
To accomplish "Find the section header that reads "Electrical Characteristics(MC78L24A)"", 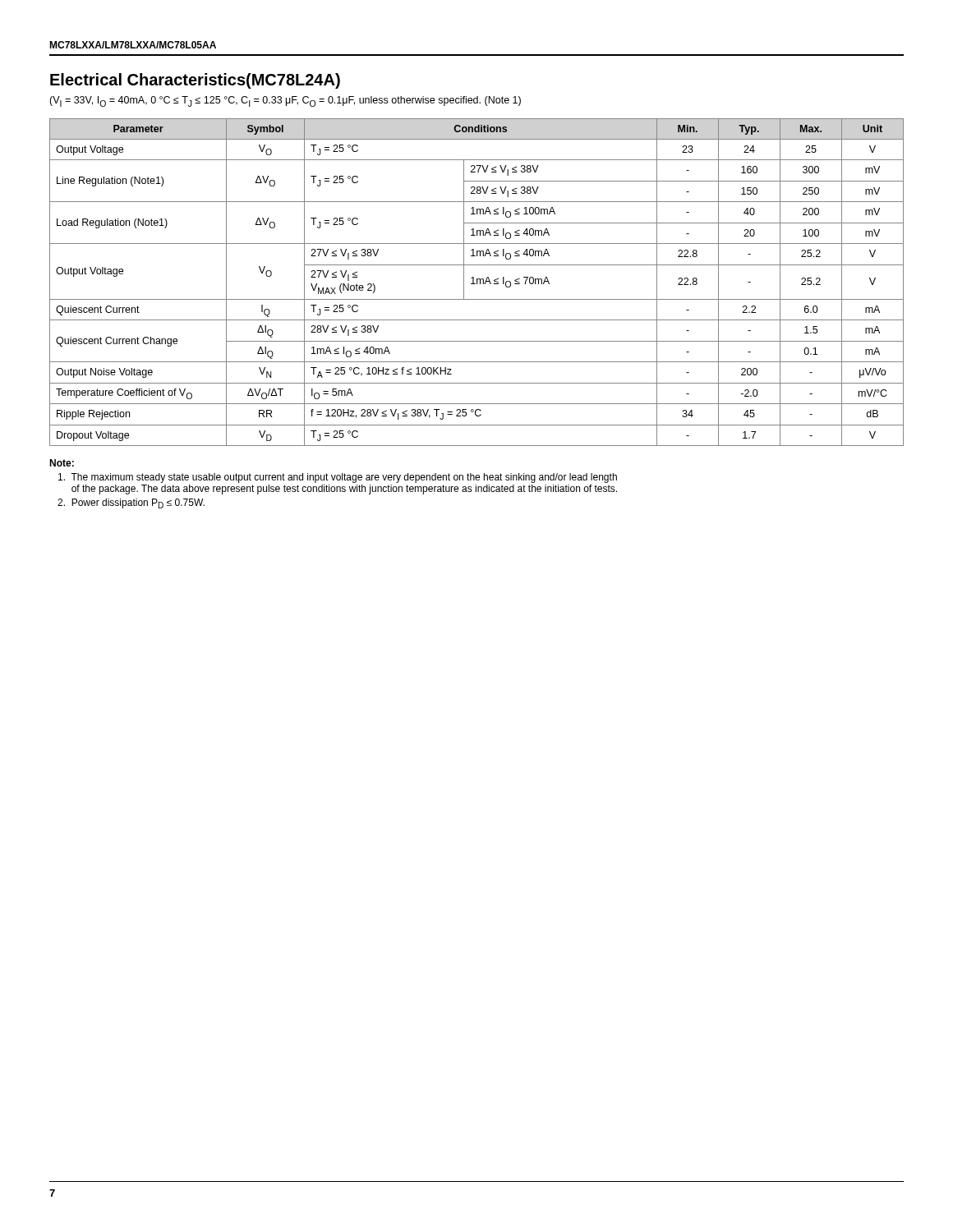I will click(x=195, y=80).
